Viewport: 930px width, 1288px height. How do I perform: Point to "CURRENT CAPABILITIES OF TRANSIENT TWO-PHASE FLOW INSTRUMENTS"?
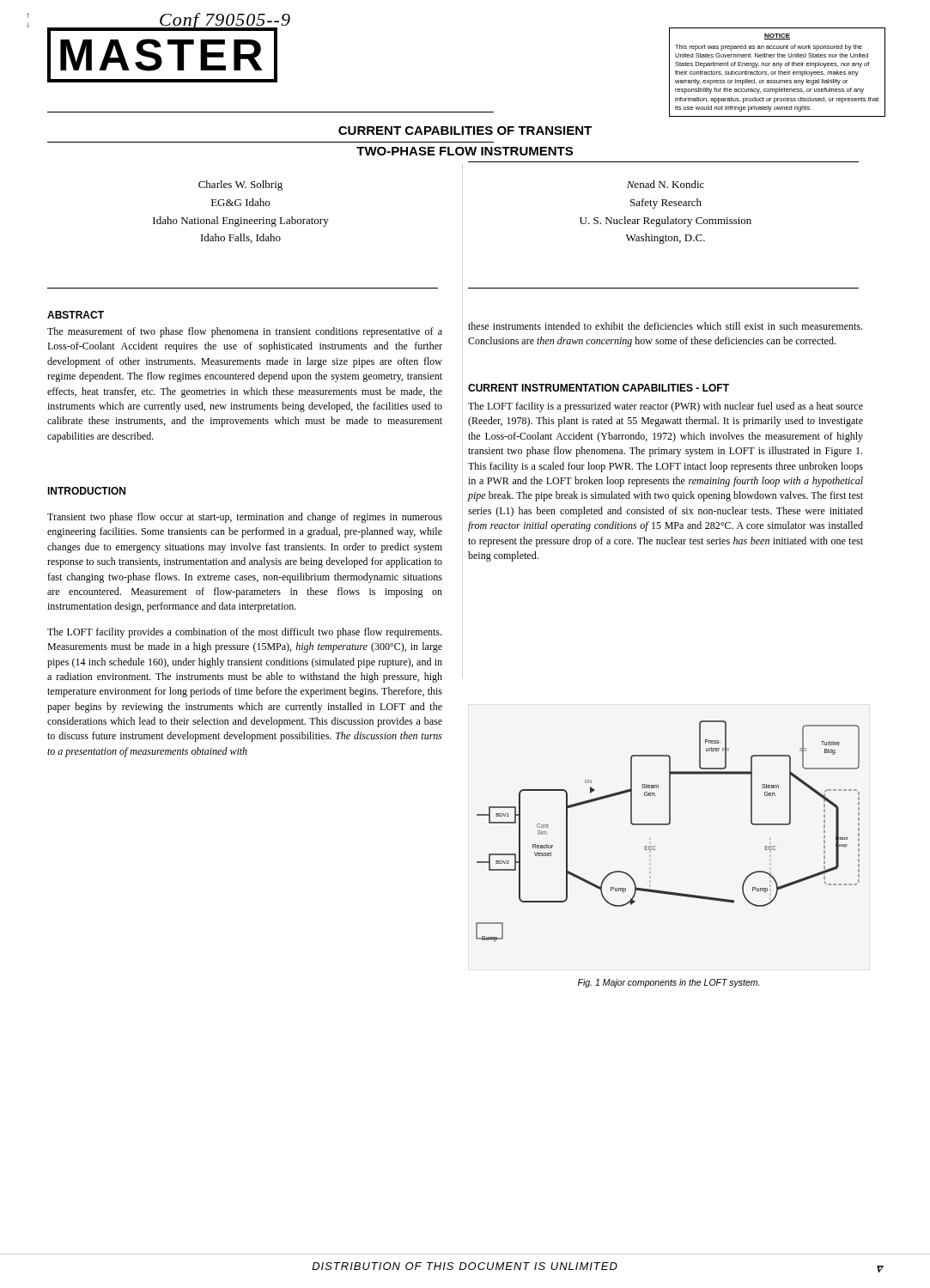coord(465,140)
